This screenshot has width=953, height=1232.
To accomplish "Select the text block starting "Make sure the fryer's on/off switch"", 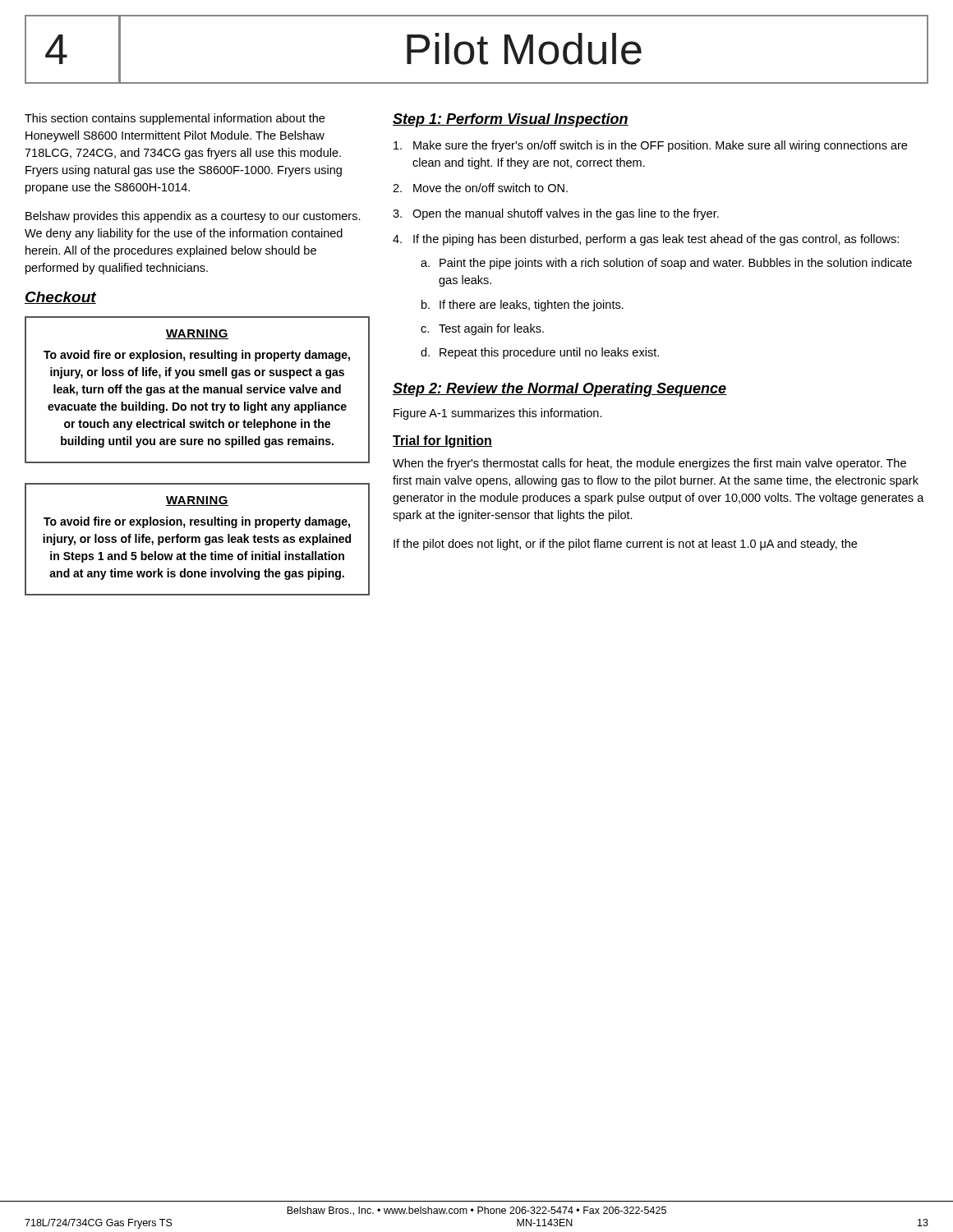I will click(x=661, y=155).
